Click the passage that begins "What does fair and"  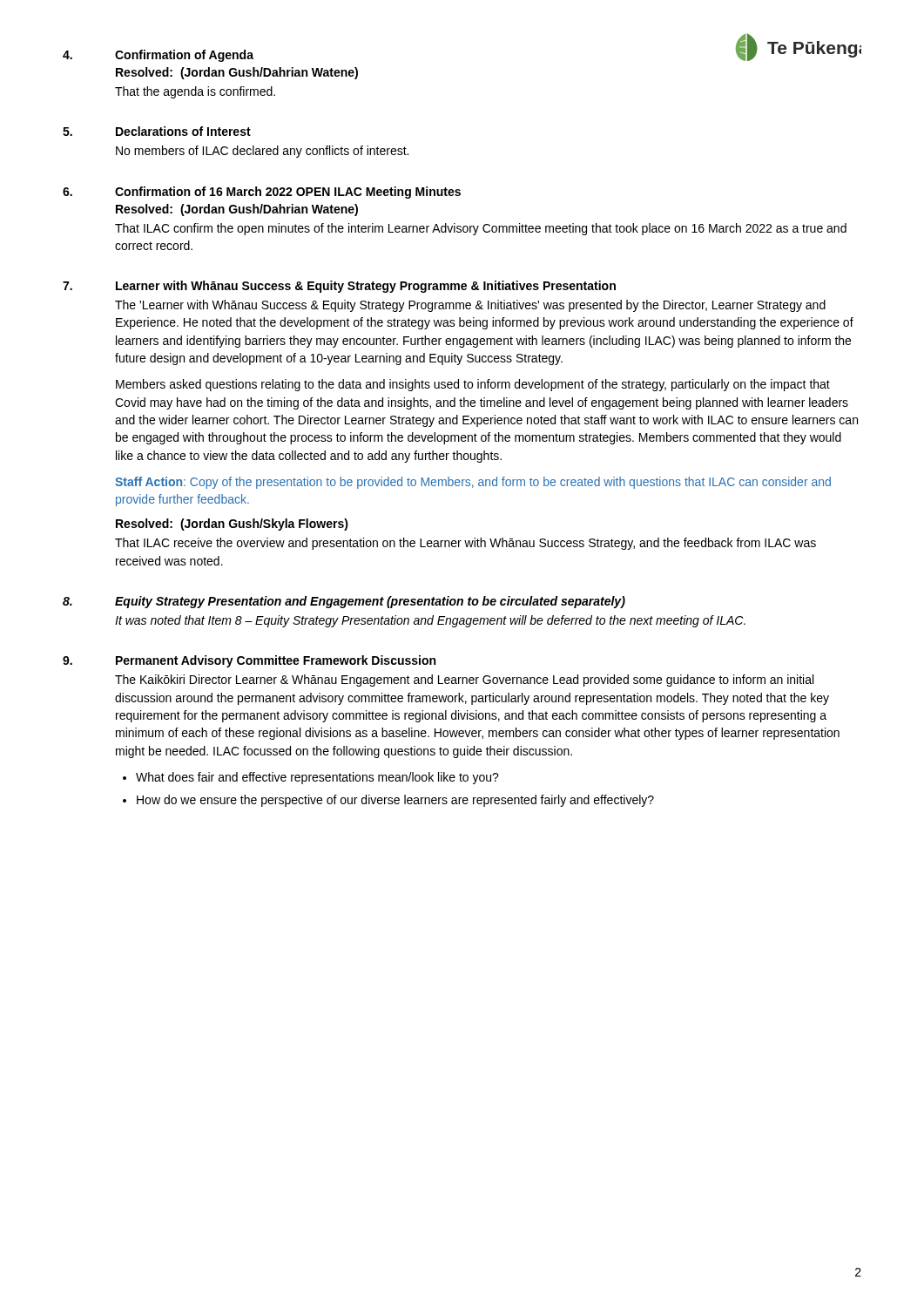(x=317, y=777)
